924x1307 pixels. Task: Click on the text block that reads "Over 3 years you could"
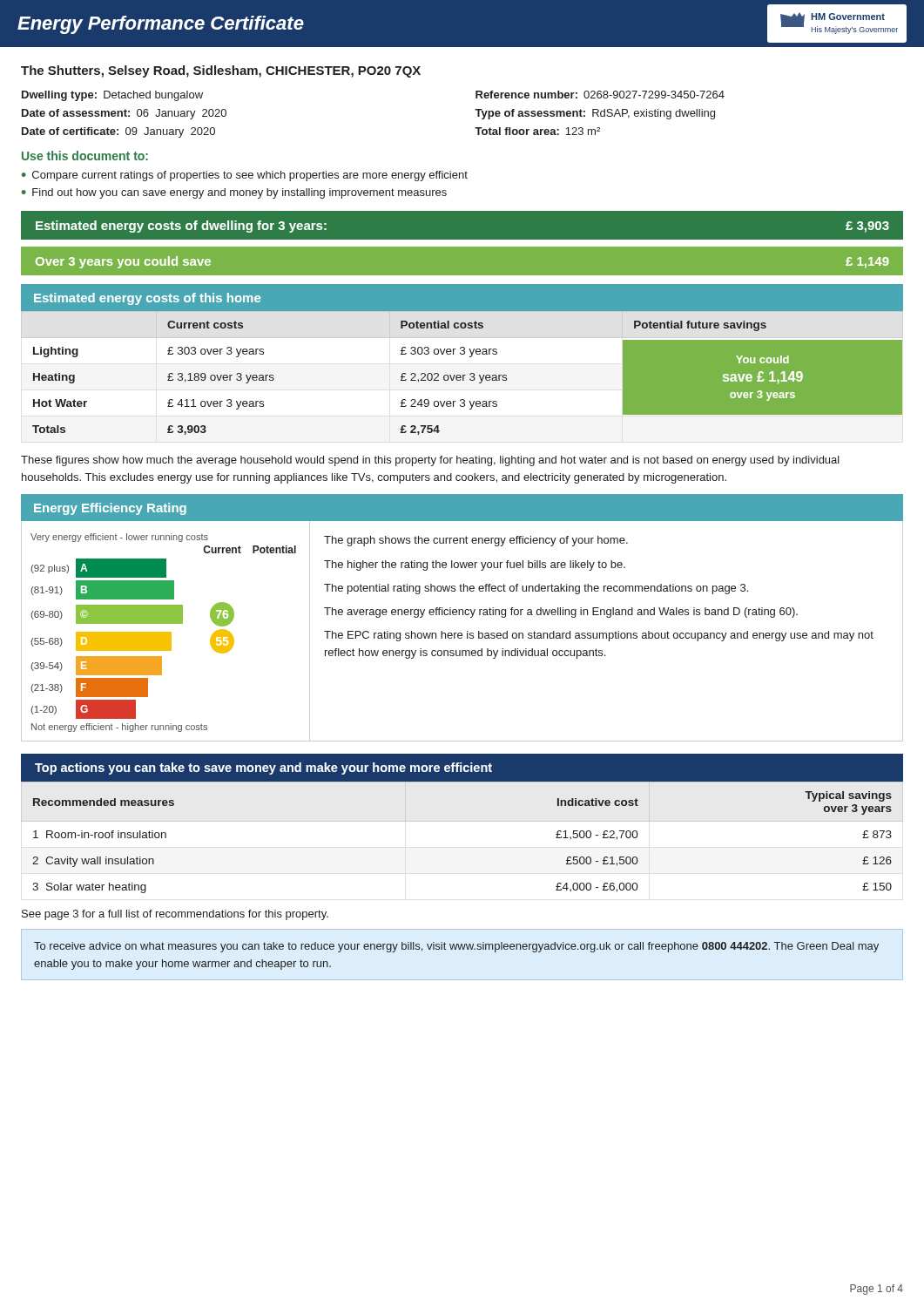(120, 262)
